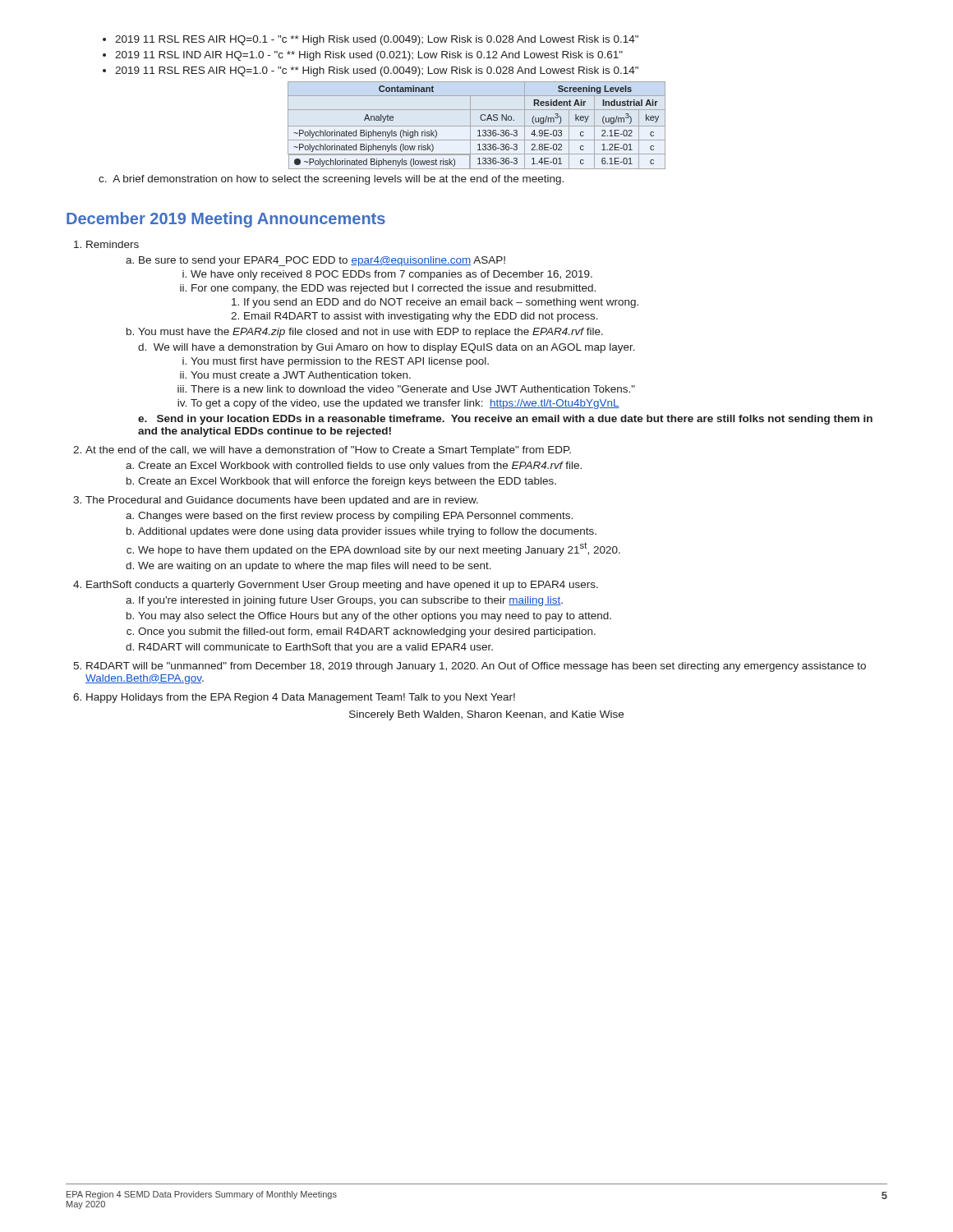
Task: Click on the list item that says "Reminders Be sure to send your EPAR4_POC"
Action: click(486, 479)
